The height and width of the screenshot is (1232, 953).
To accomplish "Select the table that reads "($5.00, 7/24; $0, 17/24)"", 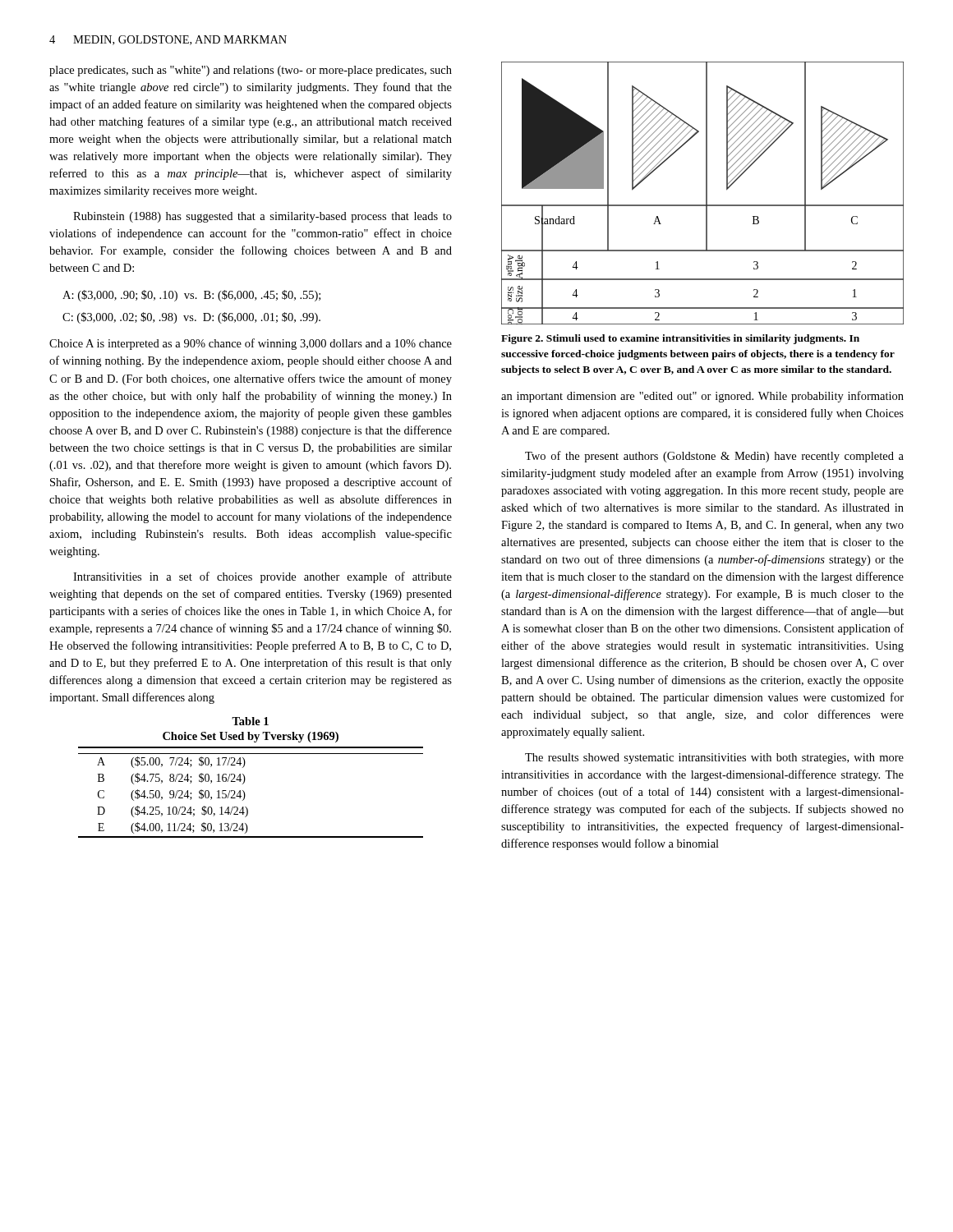I will coord(251,792).
